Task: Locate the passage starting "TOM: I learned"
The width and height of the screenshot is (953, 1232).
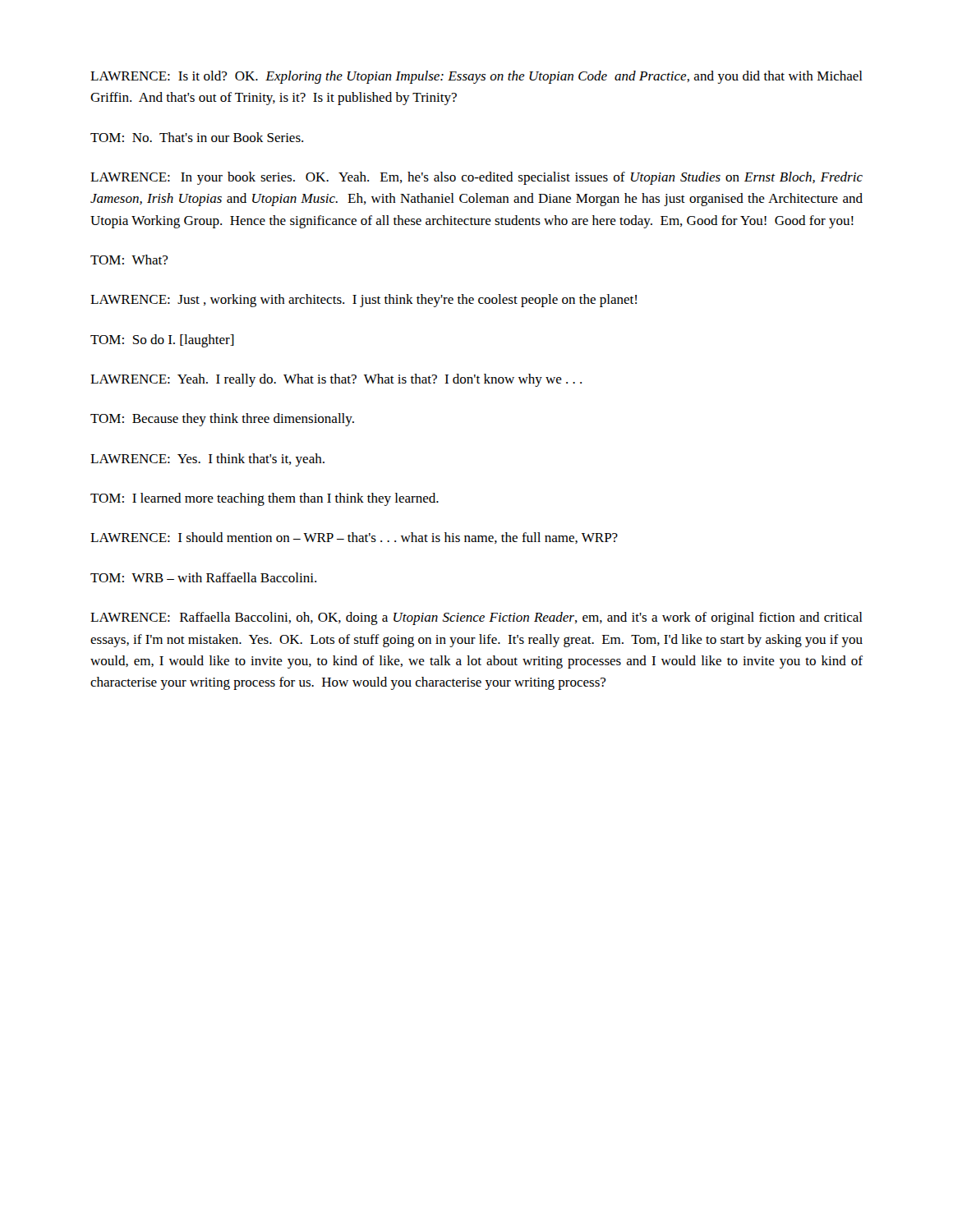Action: coord(265,498)
